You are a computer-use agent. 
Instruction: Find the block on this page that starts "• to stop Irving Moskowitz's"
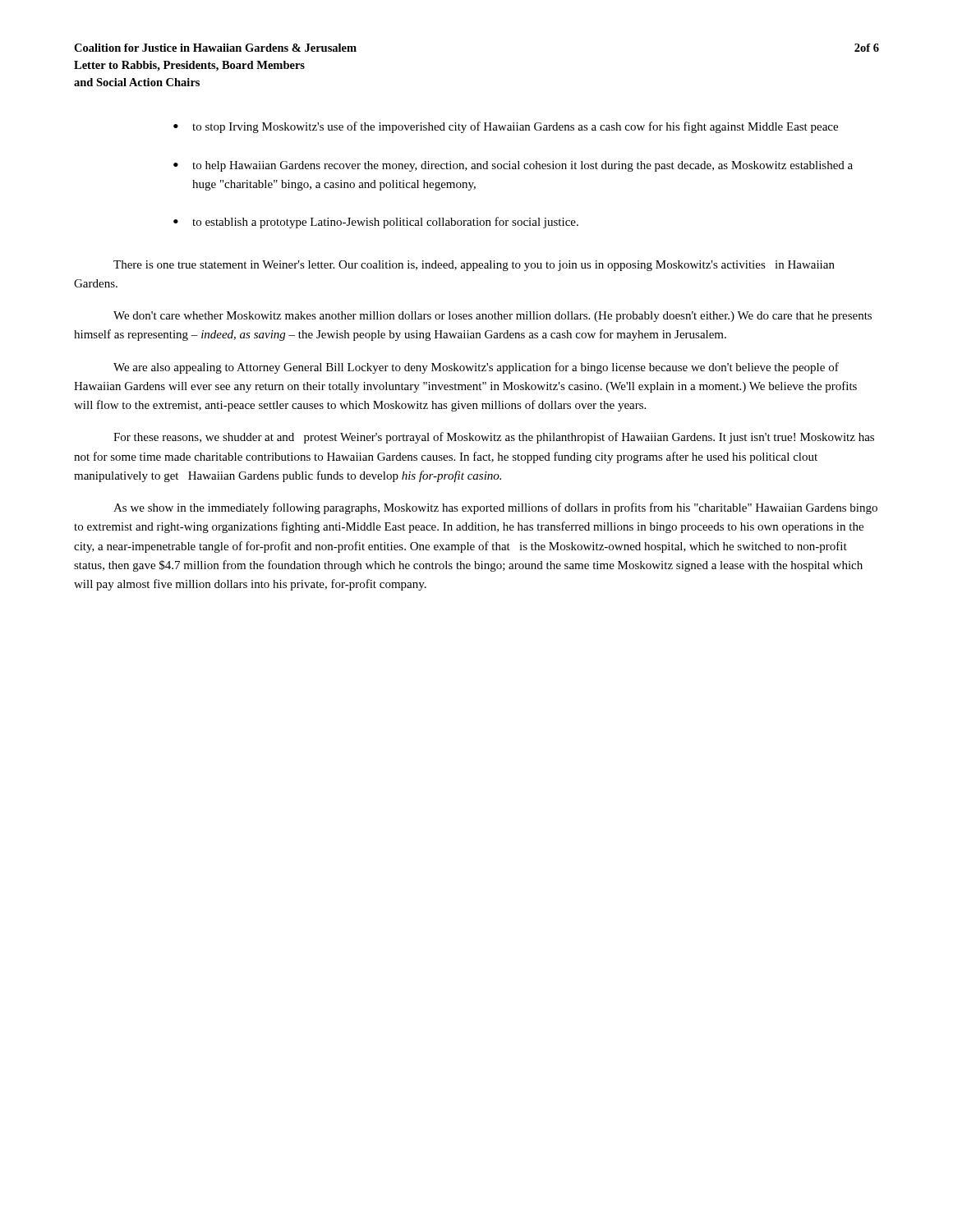tap(526, 127)
